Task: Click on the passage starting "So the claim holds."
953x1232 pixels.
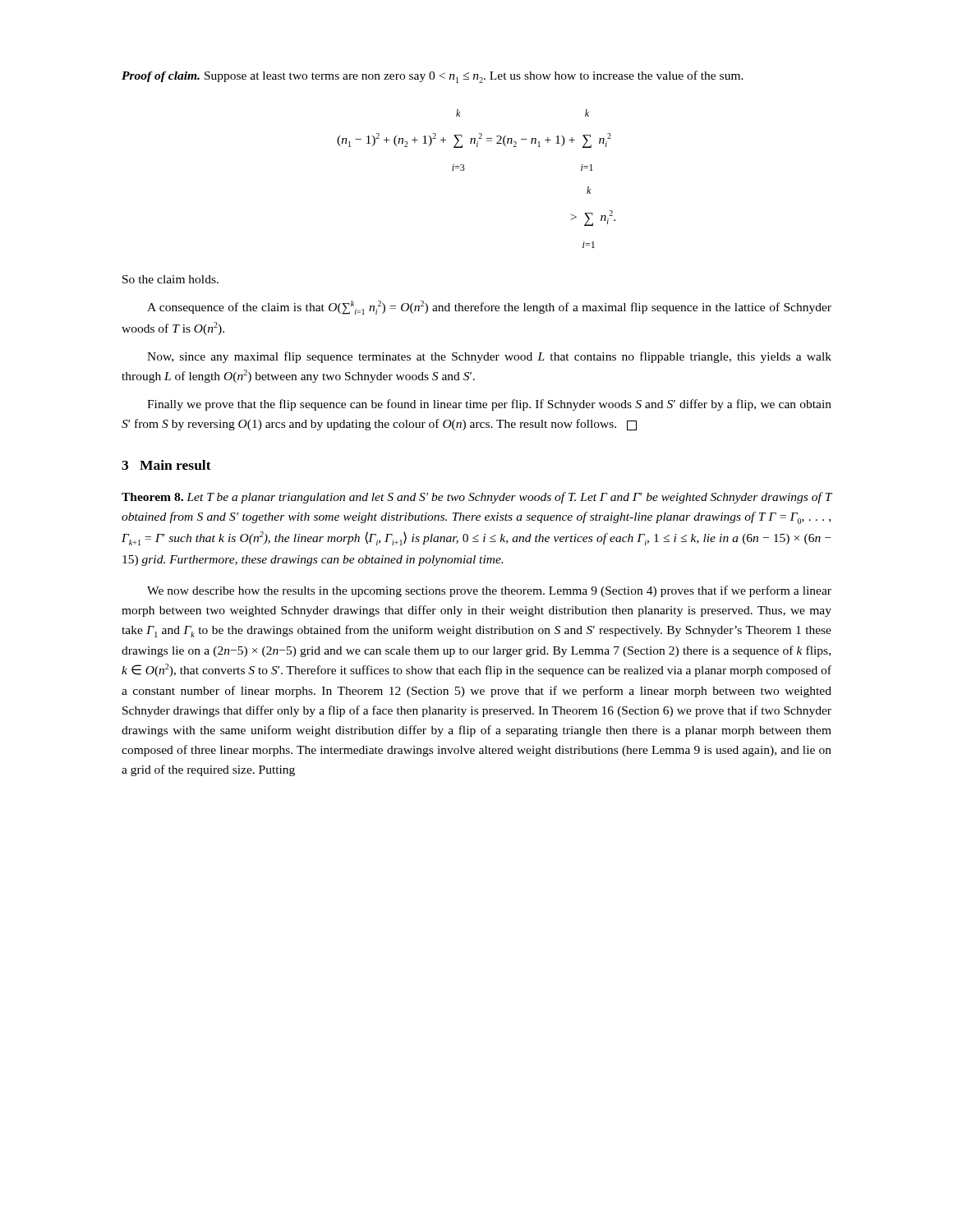Action: click(170, 279)
